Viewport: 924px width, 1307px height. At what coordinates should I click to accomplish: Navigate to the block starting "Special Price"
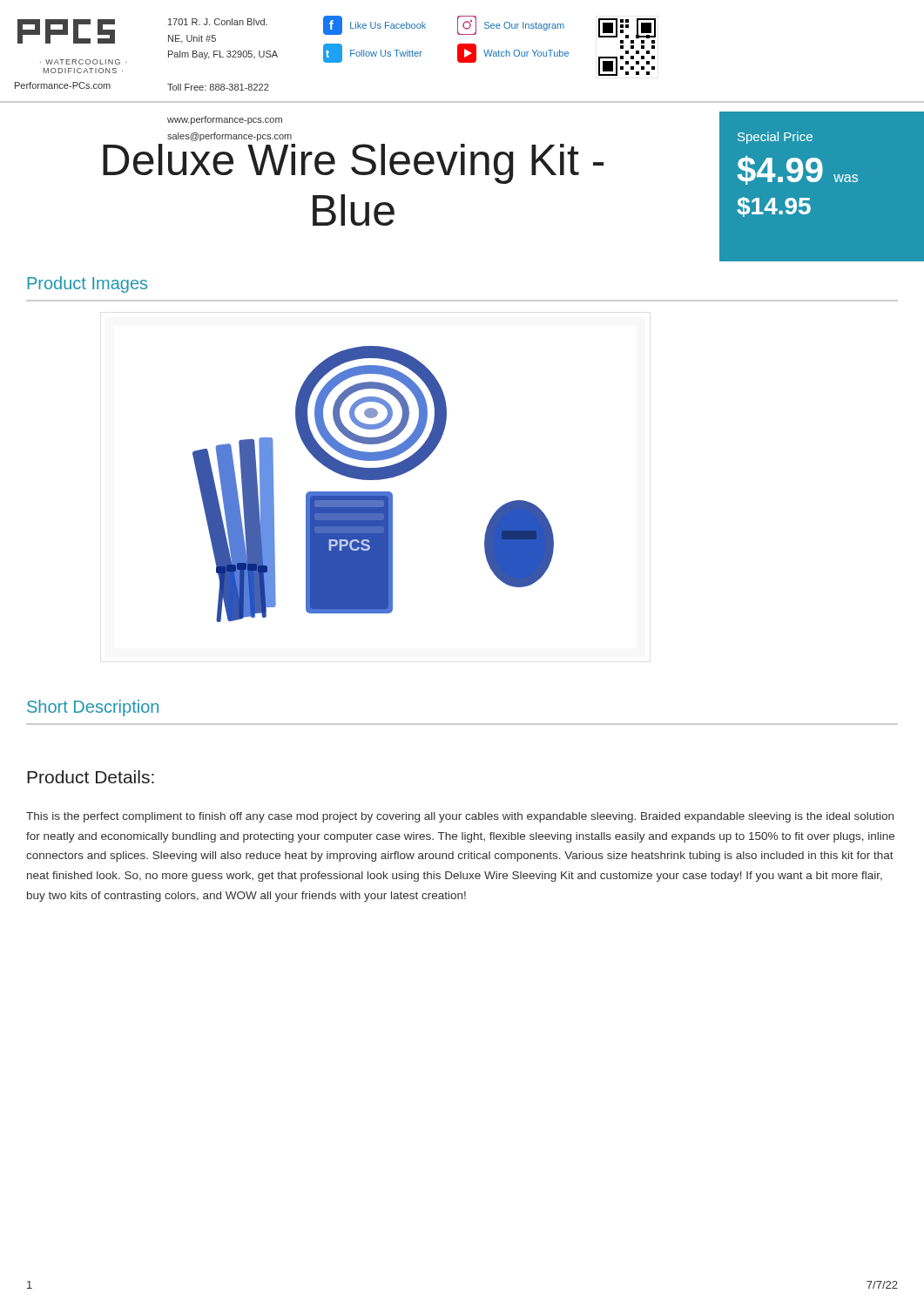click(775, 136)
